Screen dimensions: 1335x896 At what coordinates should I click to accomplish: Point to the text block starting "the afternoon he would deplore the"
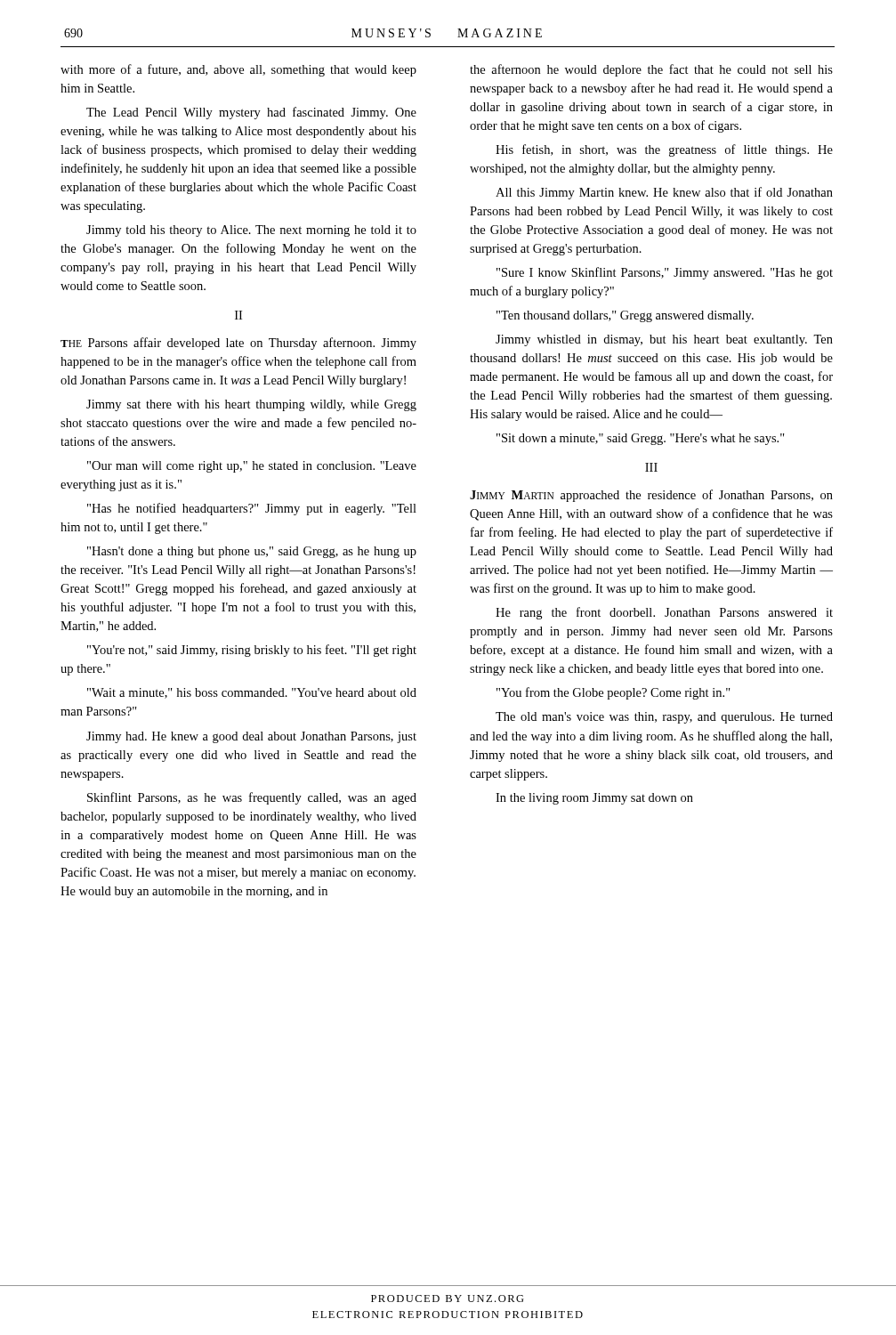tap(651, 254)
